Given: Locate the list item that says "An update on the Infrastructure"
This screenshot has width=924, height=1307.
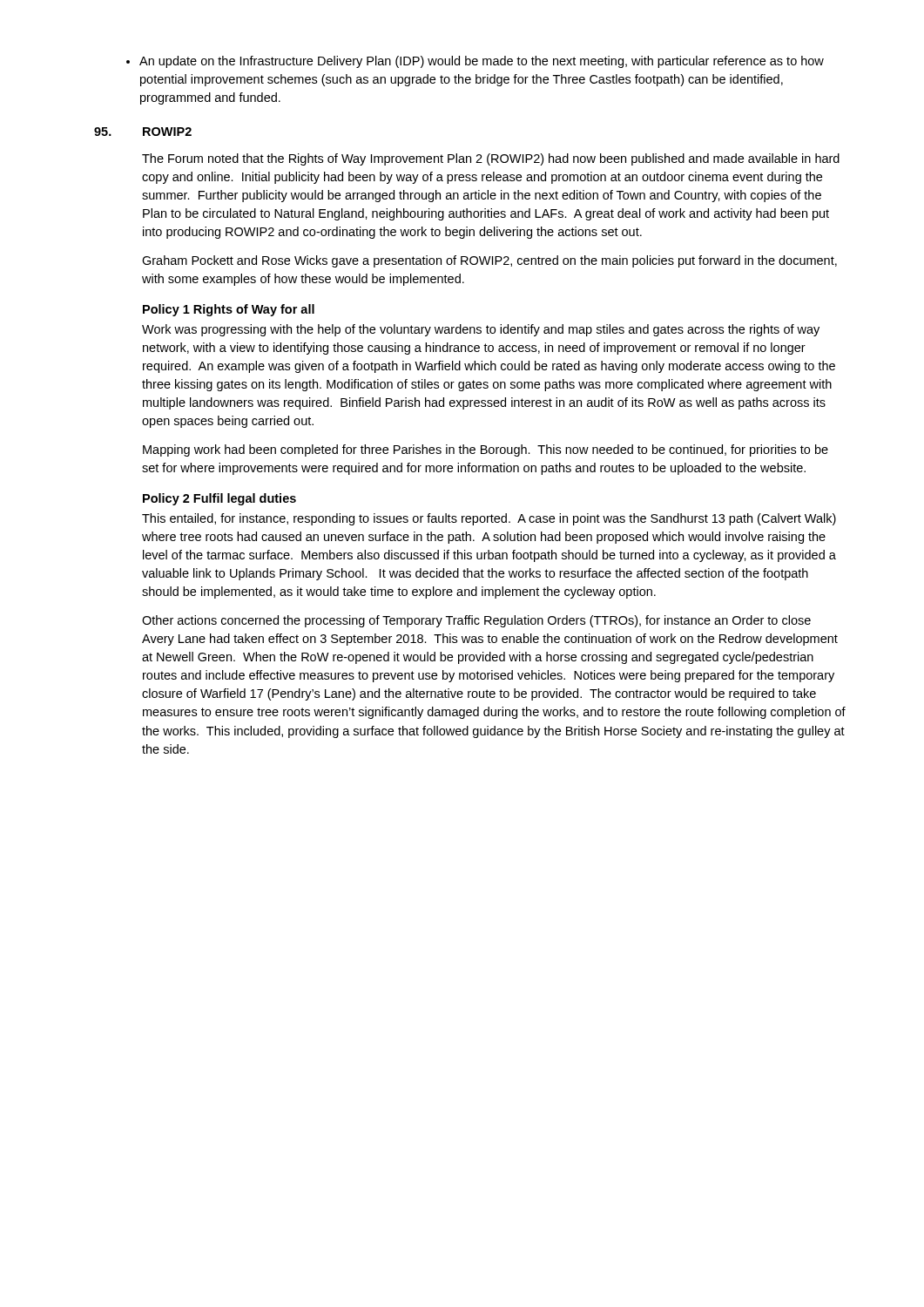Looking at the screenshot, I should point(483,80).
